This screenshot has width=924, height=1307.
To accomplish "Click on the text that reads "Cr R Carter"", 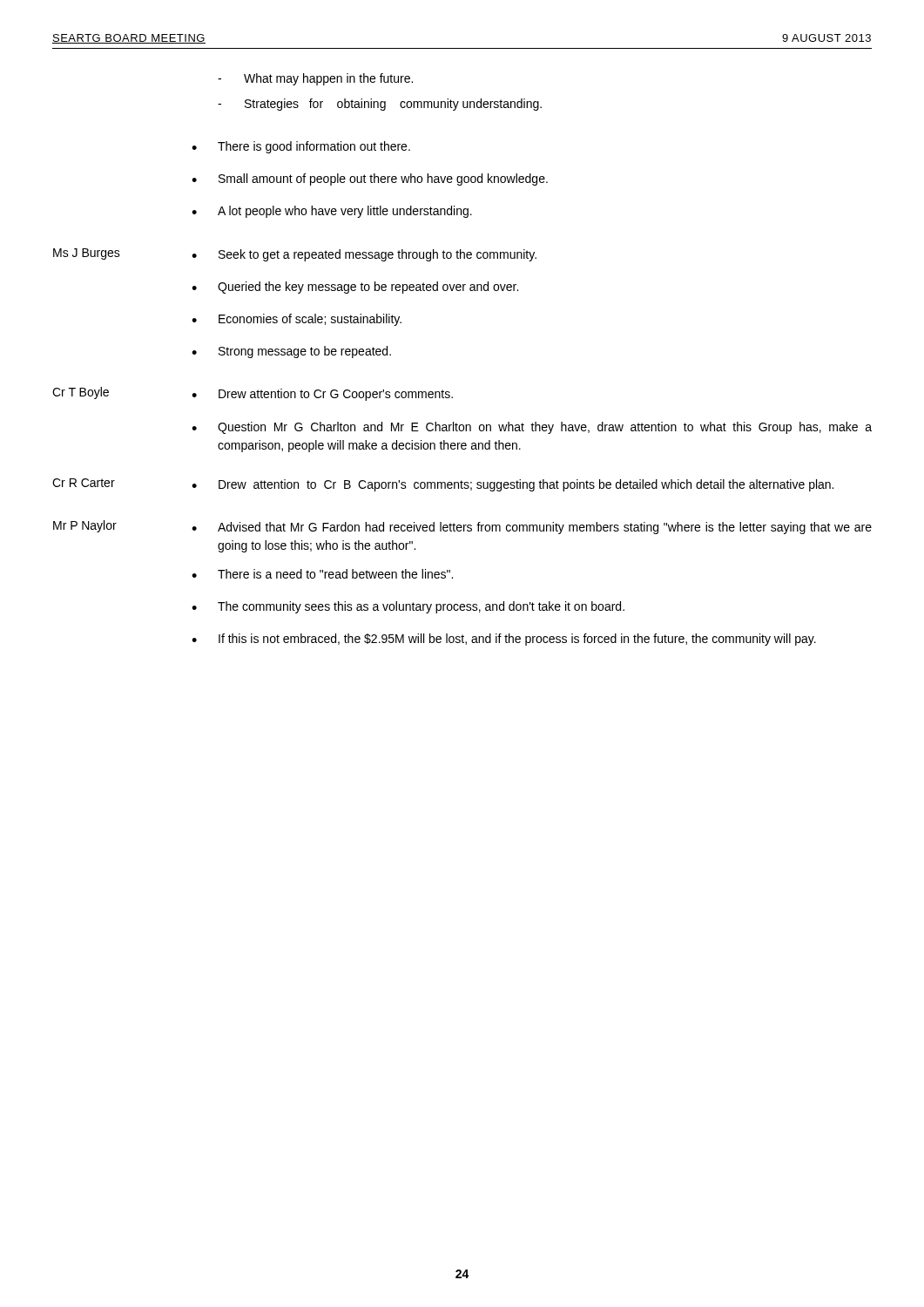I will [x=83, y=482].
